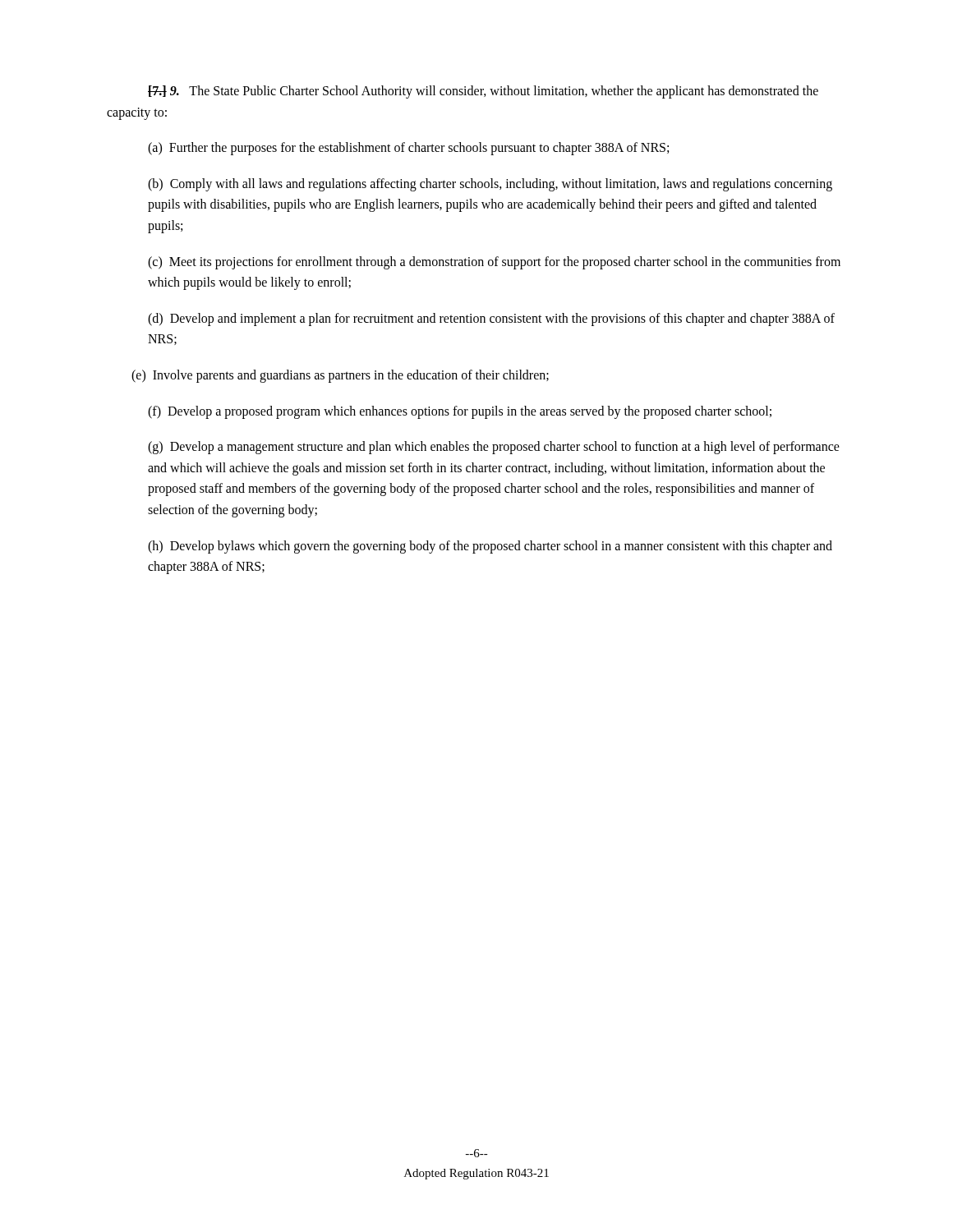Find the list item with the text "(g) Develop a management structure"

pyautogui.click(x=494, y=478)
